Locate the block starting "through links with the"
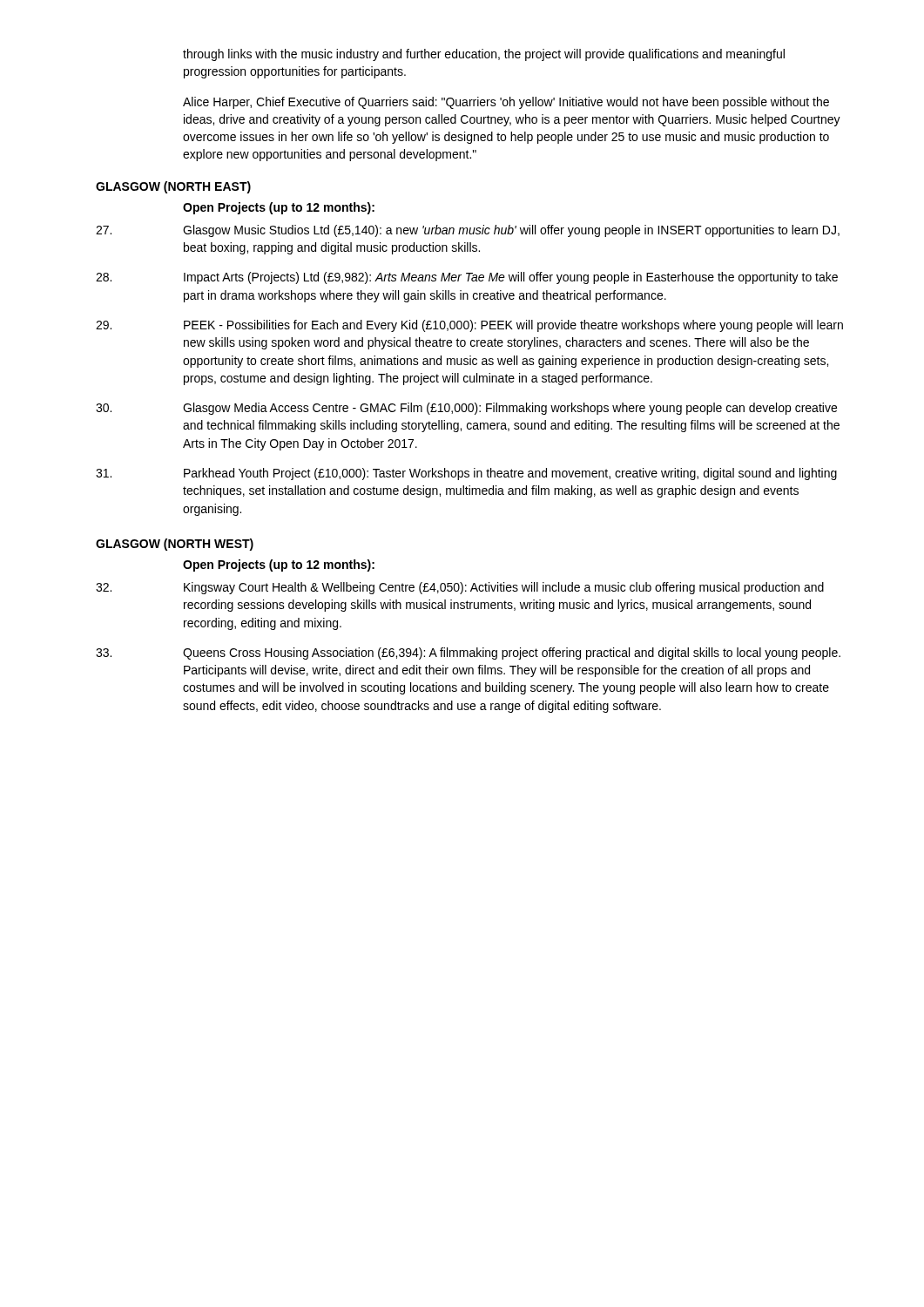Screen dimensions: 1307x924 (515, 63)
